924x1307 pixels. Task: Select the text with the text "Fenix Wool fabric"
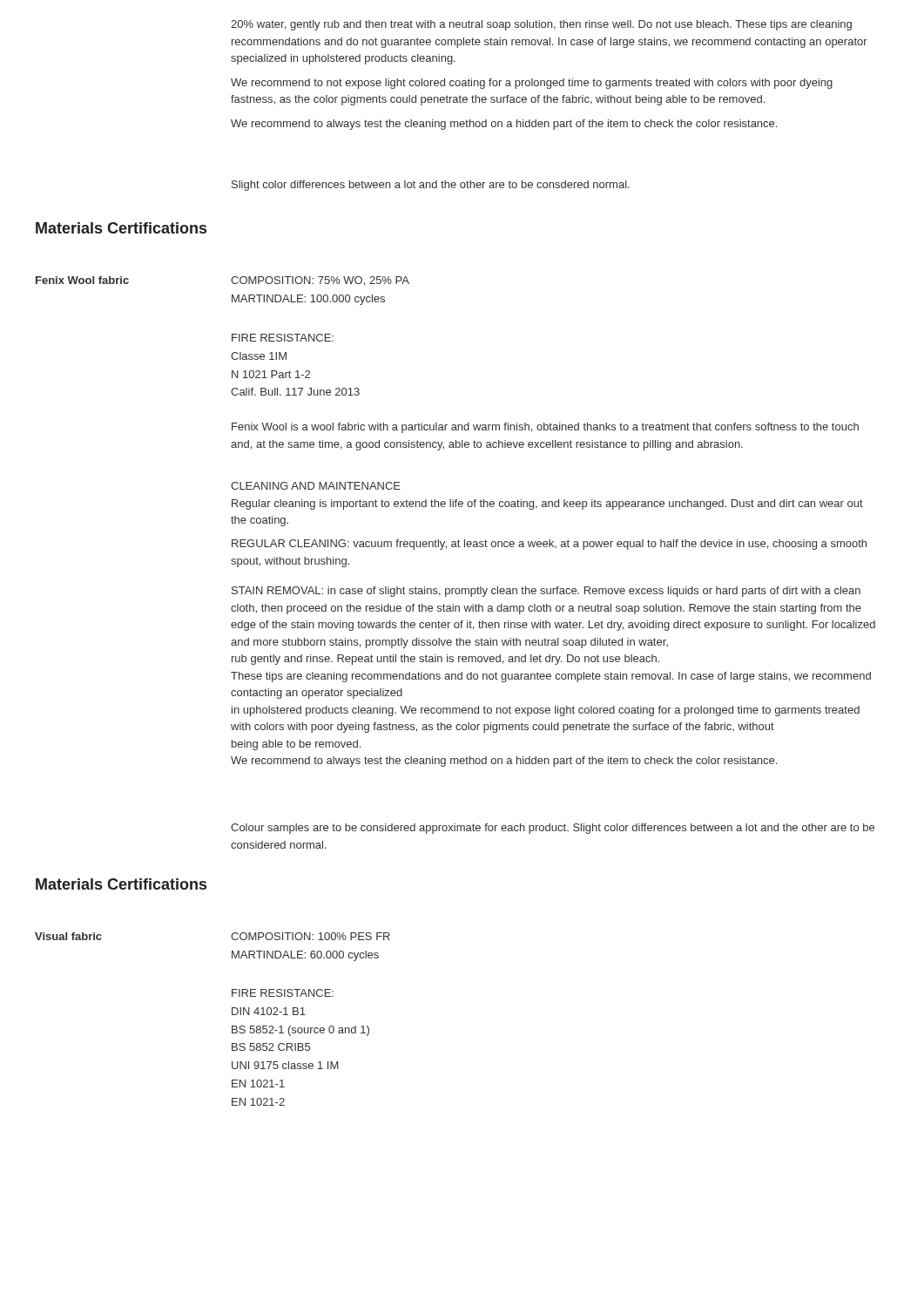point(82,280)
